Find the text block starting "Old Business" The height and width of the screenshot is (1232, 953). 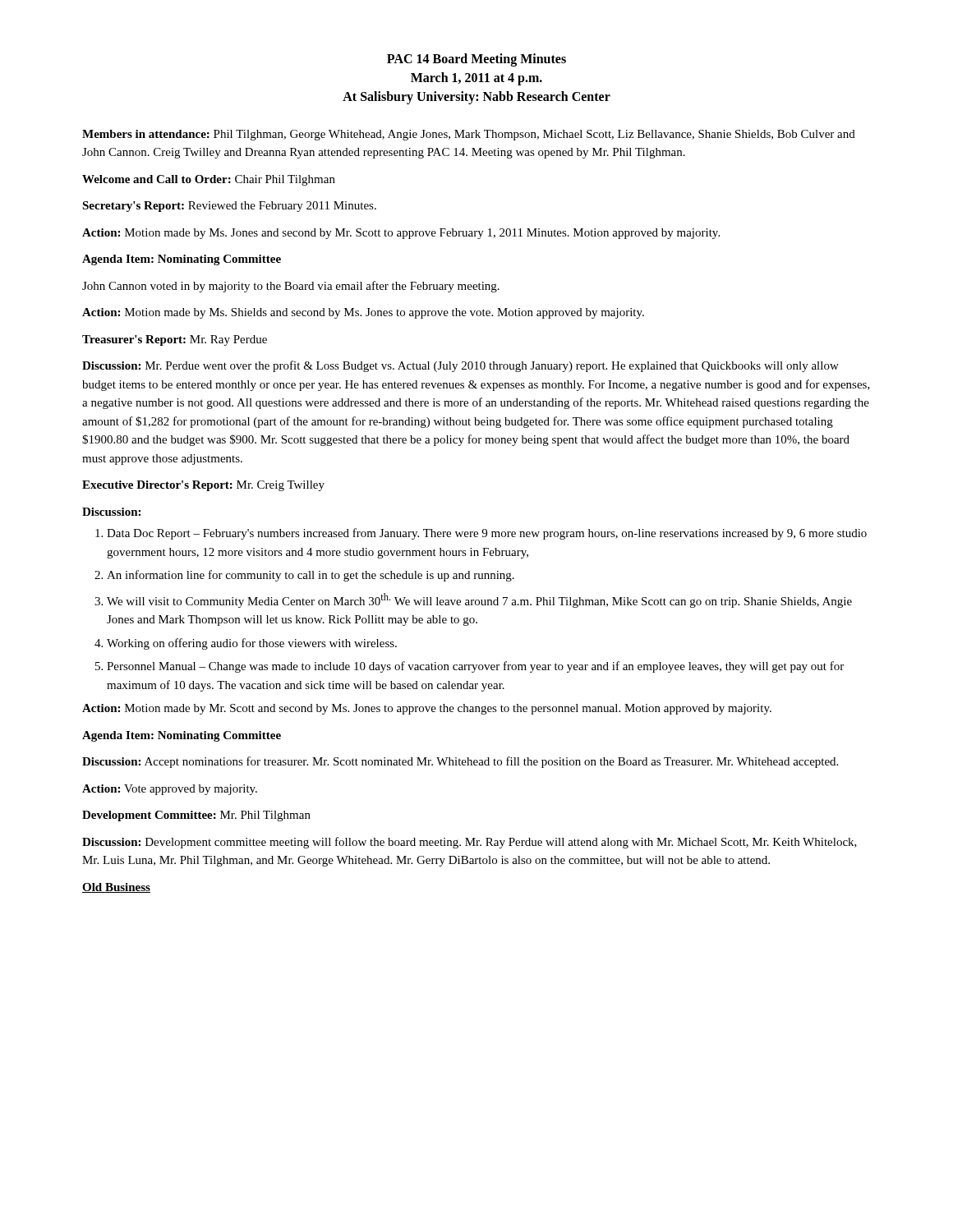pos(116,888)
